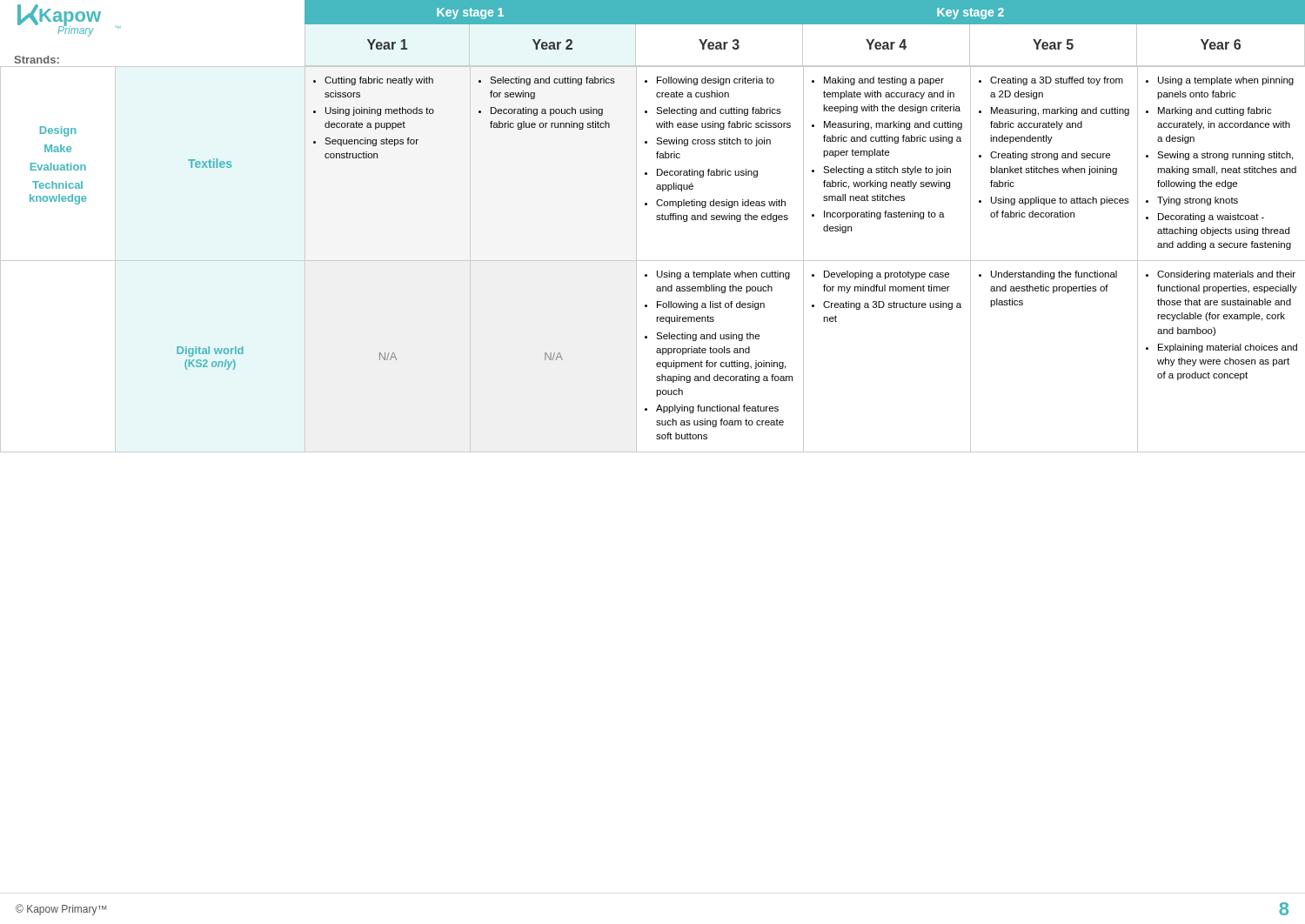Image resolution: width=1305 pixels, height=924 pixels.
Task: Select the region starting "Year 6"
Action: coord(1221,44)
